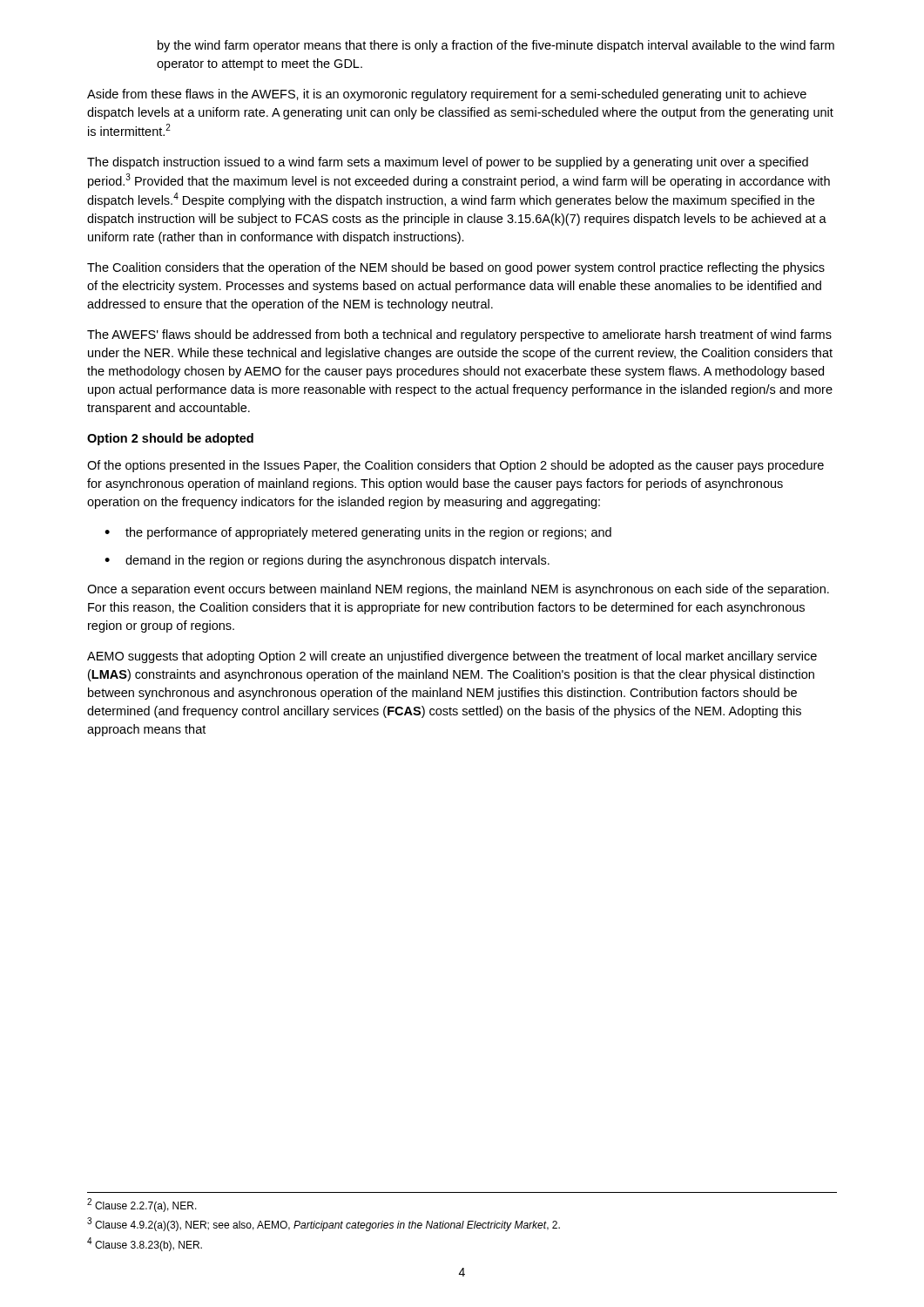924x1307 pixels.
Task: Where is the passage that starts "Of the options presented in the"?
Action: 456,483
